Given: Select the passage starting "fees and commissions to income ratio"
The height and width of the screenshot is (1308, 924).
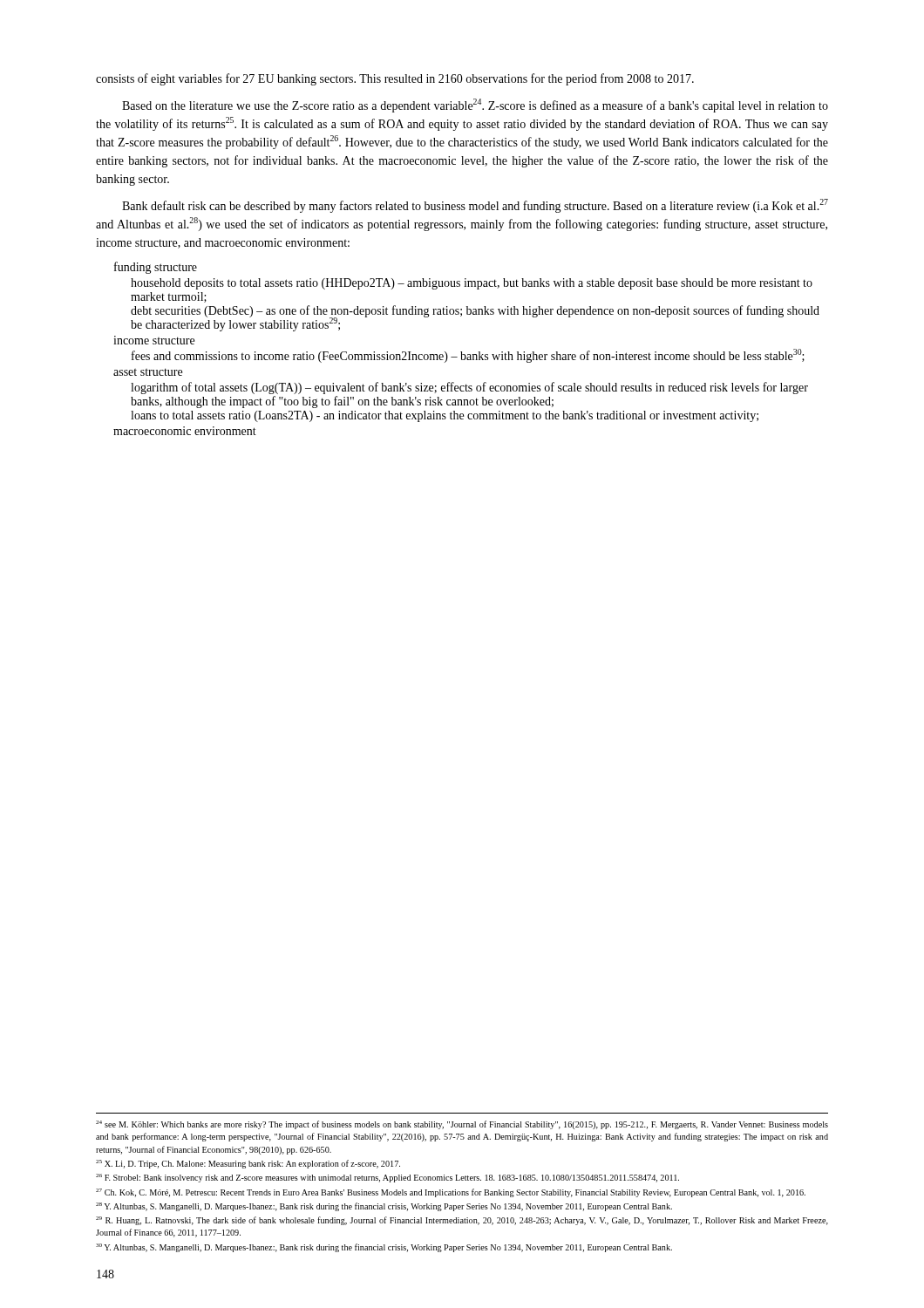Looking at the screenshot, I should tap(479, 357).
